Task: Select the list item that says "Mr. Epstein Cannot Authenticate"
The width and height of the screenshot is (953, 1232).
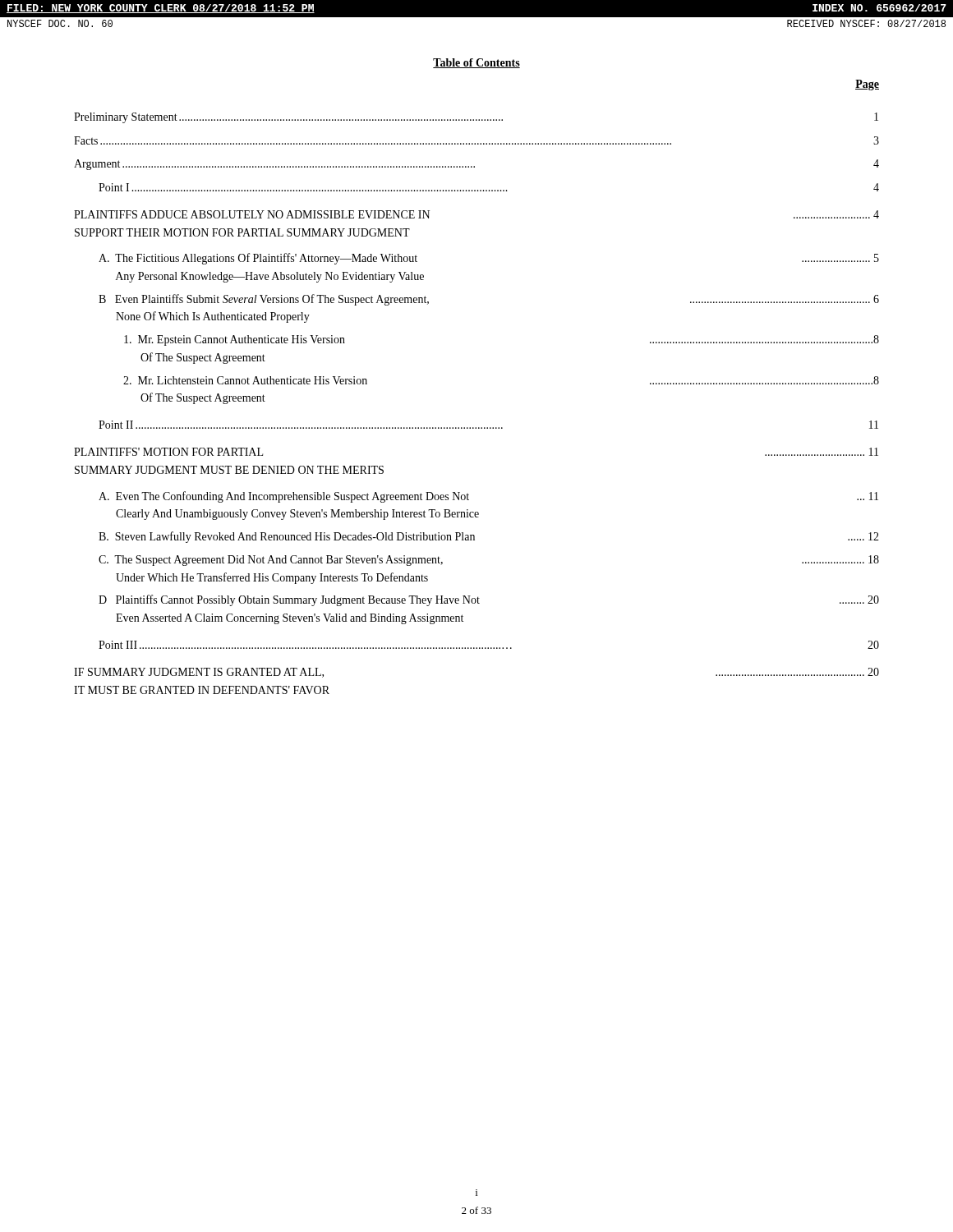Action: [234, 340]
